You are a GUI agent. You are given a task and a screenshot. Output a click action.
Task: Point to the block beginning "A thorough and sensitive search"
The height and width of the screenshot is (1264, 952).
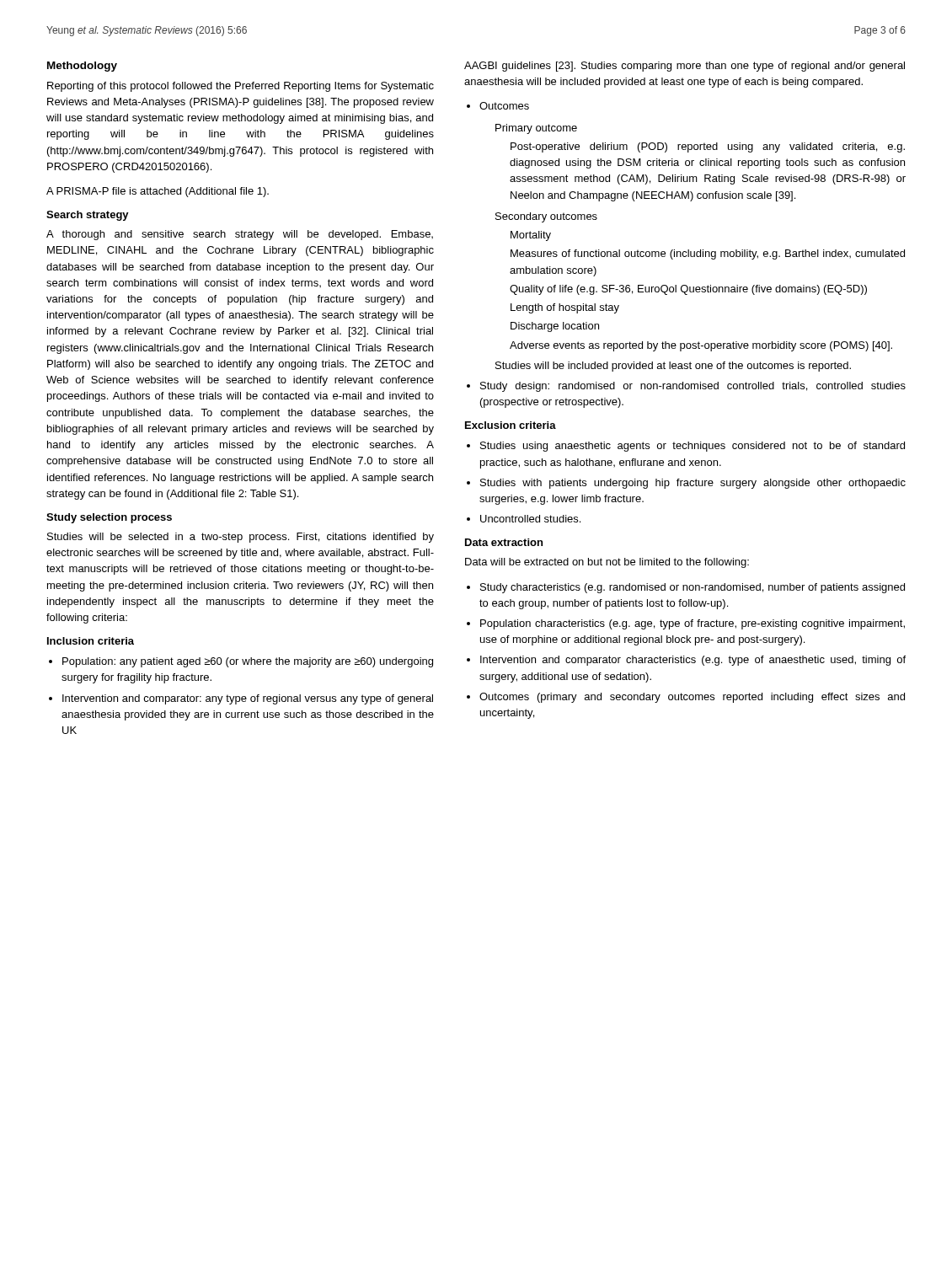(x=240, y=364)
